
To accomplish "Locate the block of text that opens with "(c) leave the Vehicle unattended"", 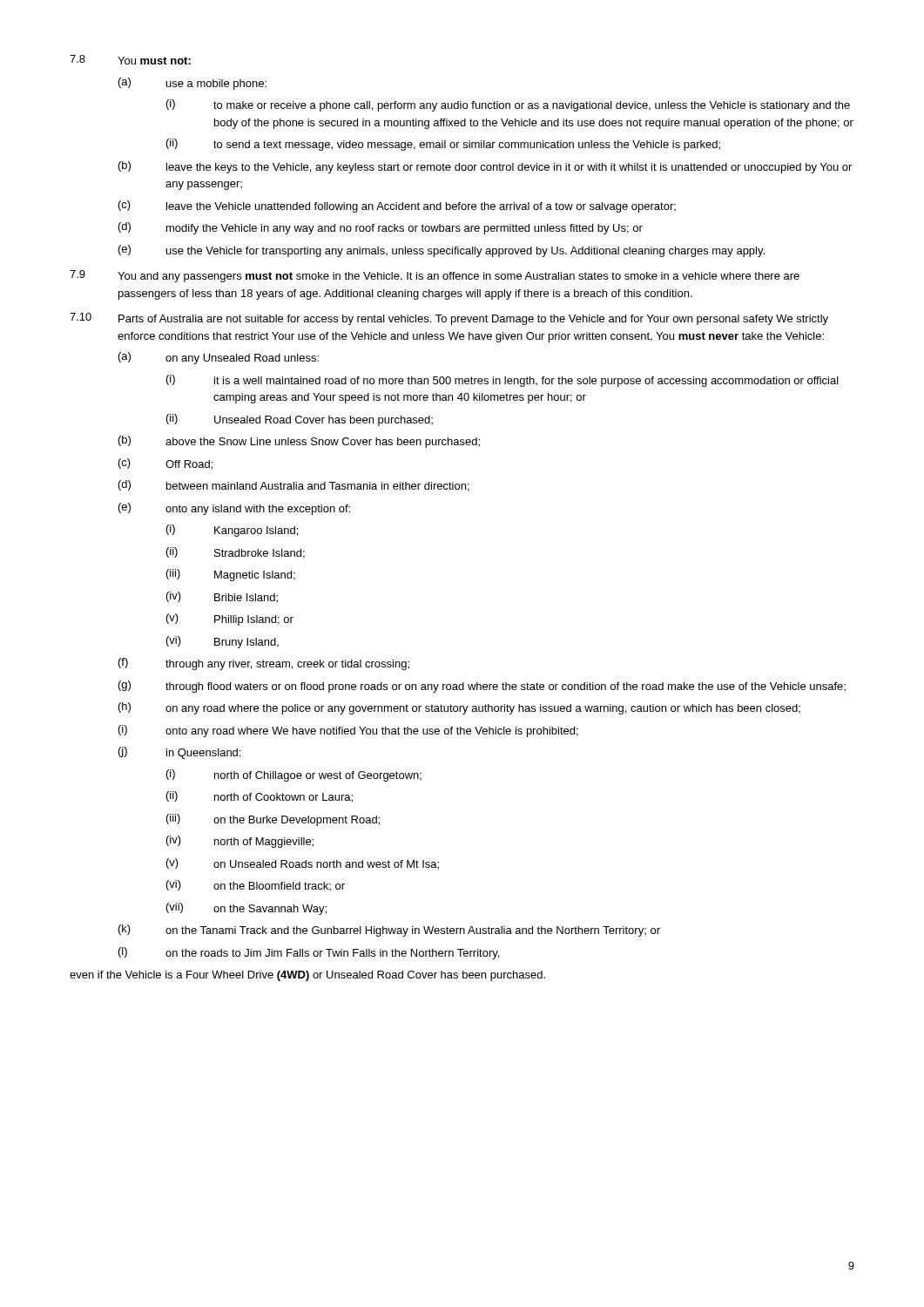I will click(x=486, y=206).
